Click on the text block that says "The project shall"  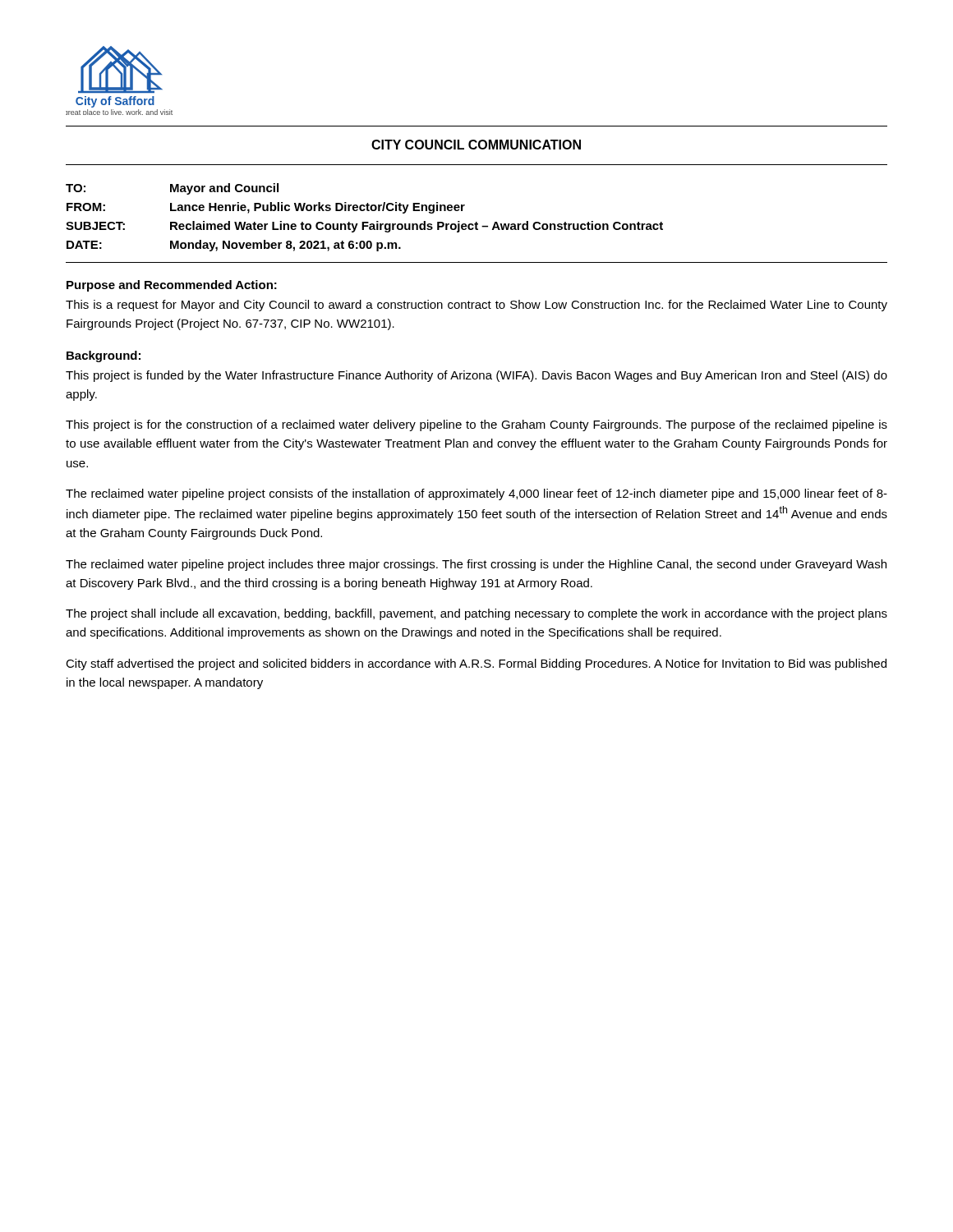click(x=476, y=623)
